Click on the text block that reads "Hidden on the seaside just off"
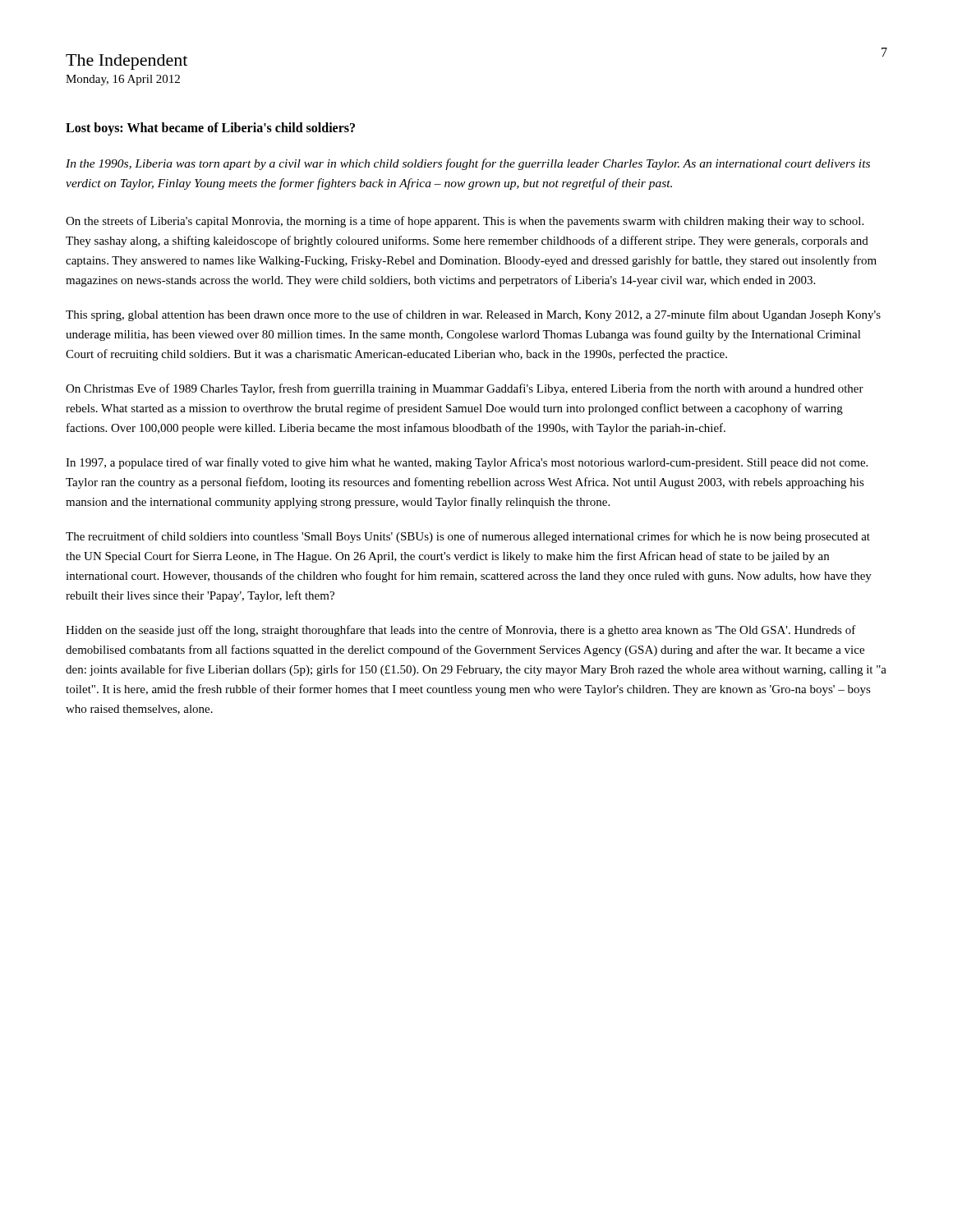953x1232 pixels. (476, 669)
